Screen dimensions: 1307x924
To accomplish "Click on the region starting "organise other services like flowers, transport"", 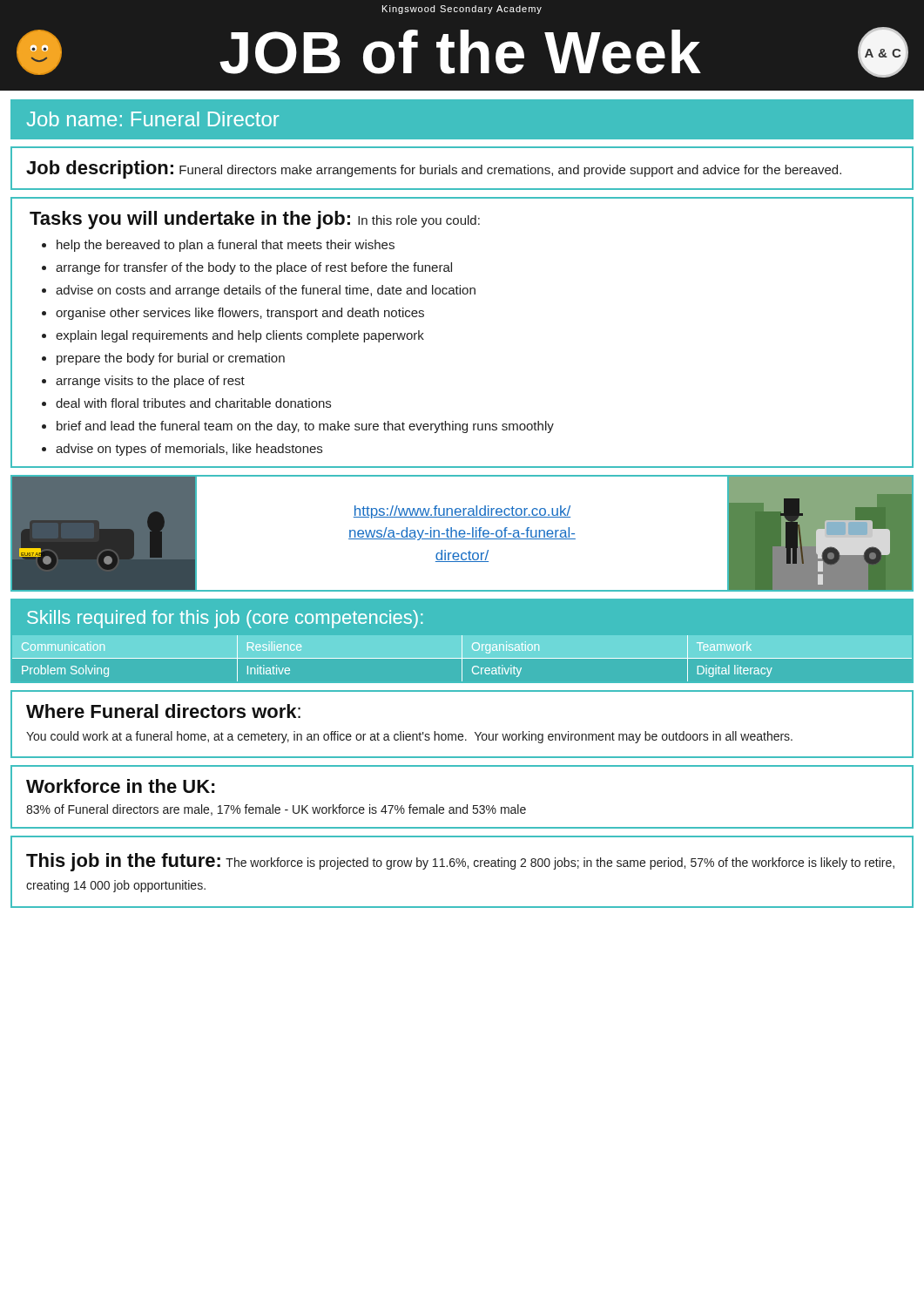I will pyautogui.click(x=240, y=312).
